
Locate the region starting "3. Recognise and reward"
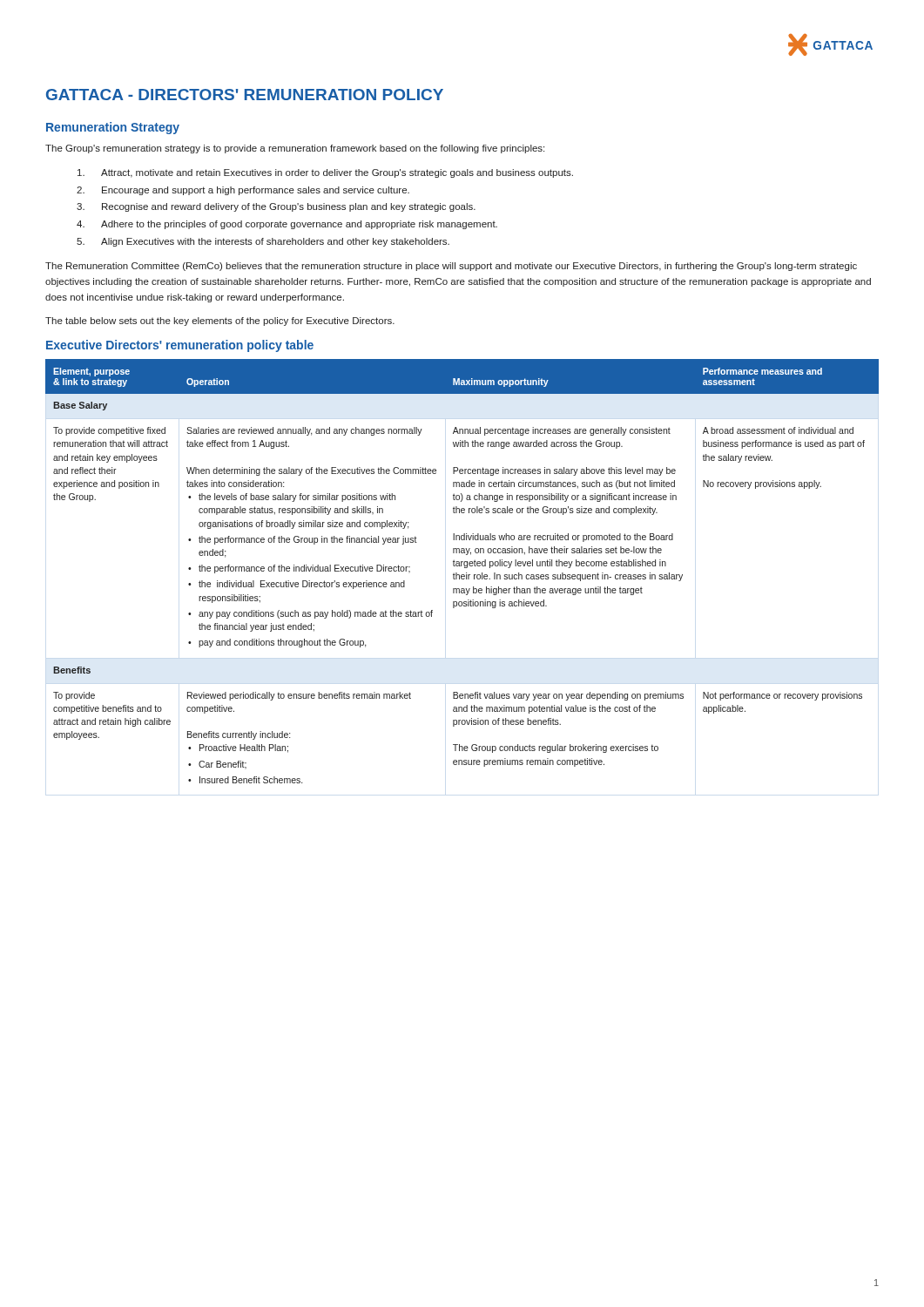point(474,208)
